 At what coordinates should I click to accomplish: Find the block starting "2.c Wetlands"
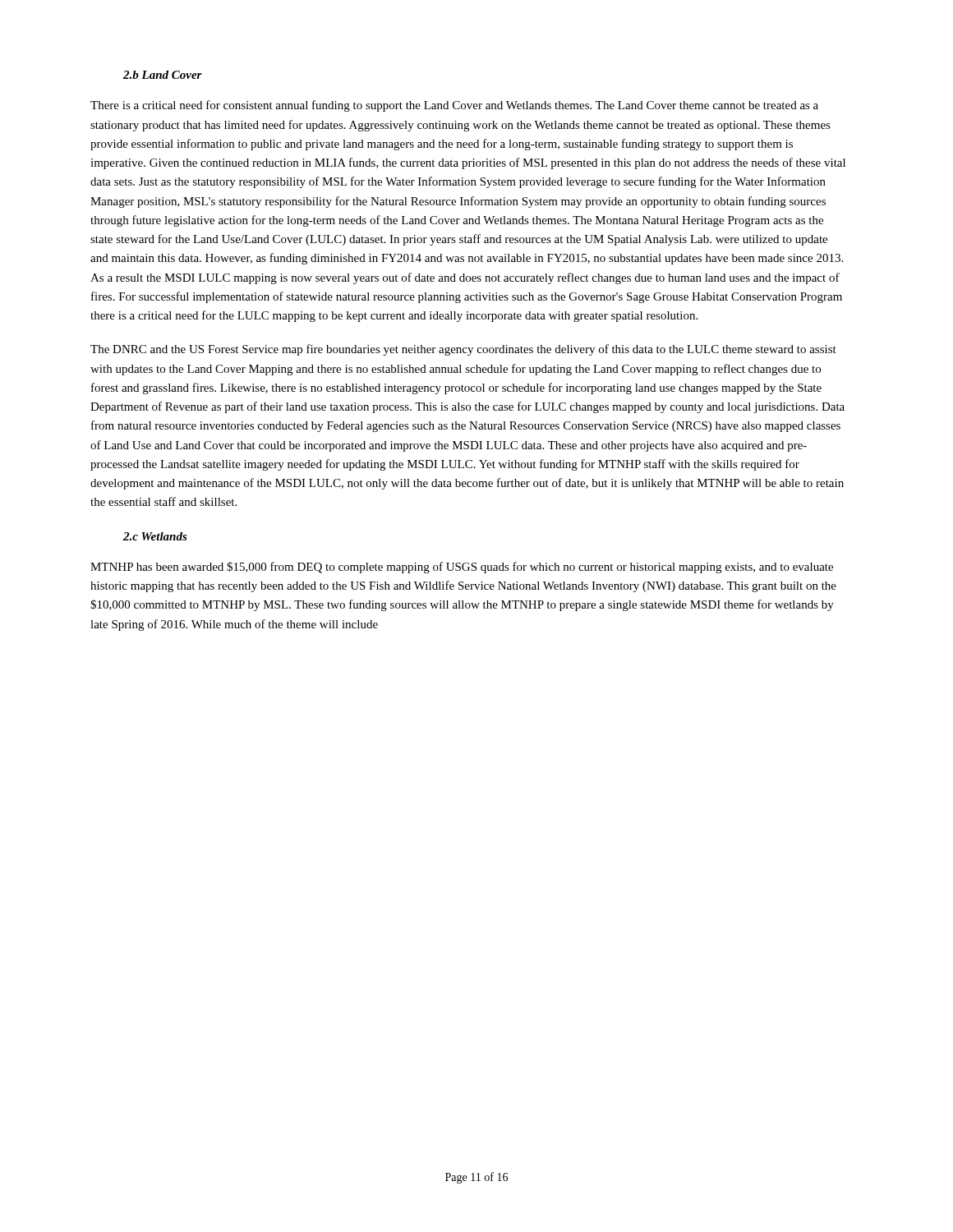(155, 536)
